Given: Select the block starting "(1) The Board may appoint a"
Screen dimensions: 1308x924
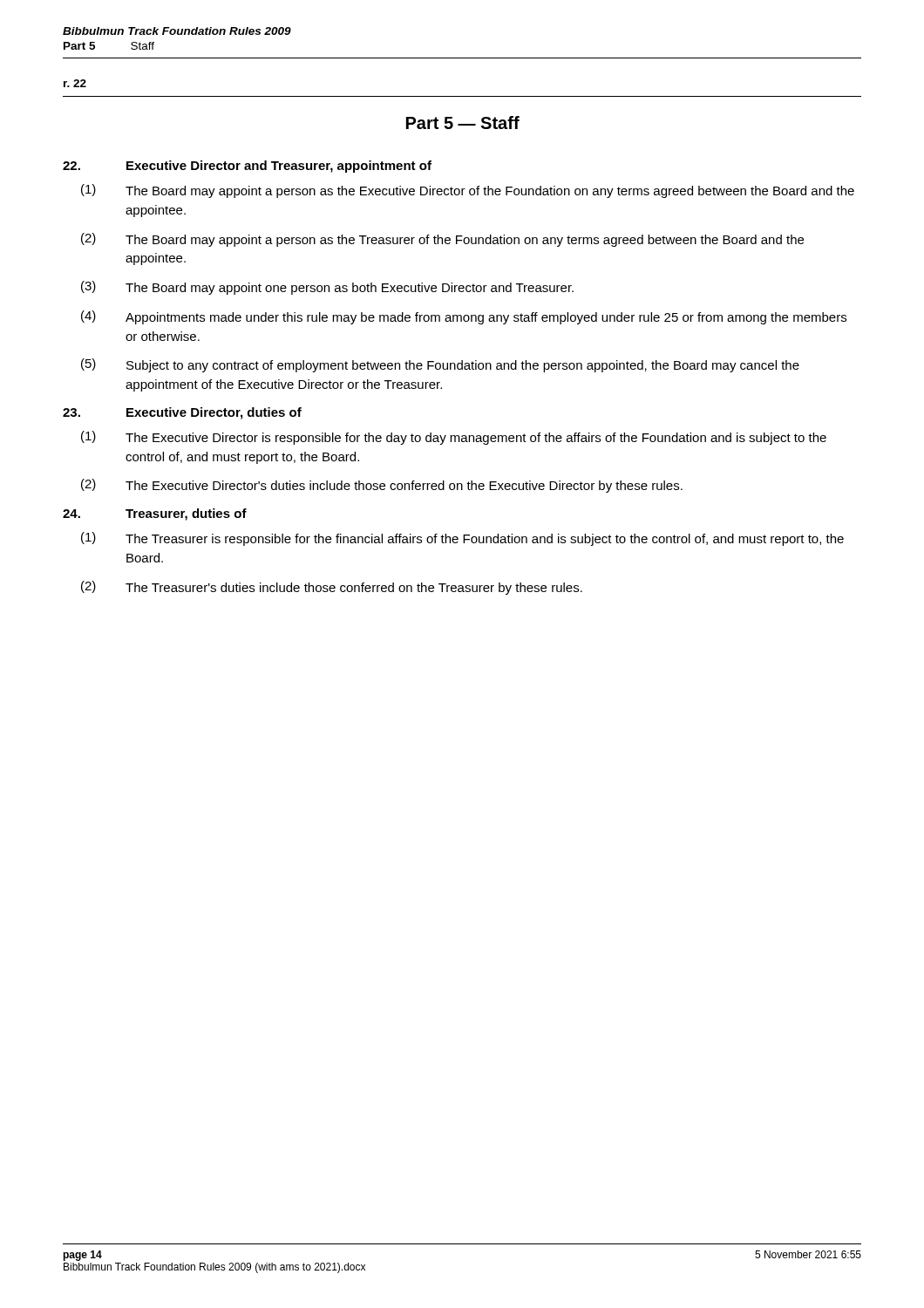Looking at the screenshot, I should point(462,200).
